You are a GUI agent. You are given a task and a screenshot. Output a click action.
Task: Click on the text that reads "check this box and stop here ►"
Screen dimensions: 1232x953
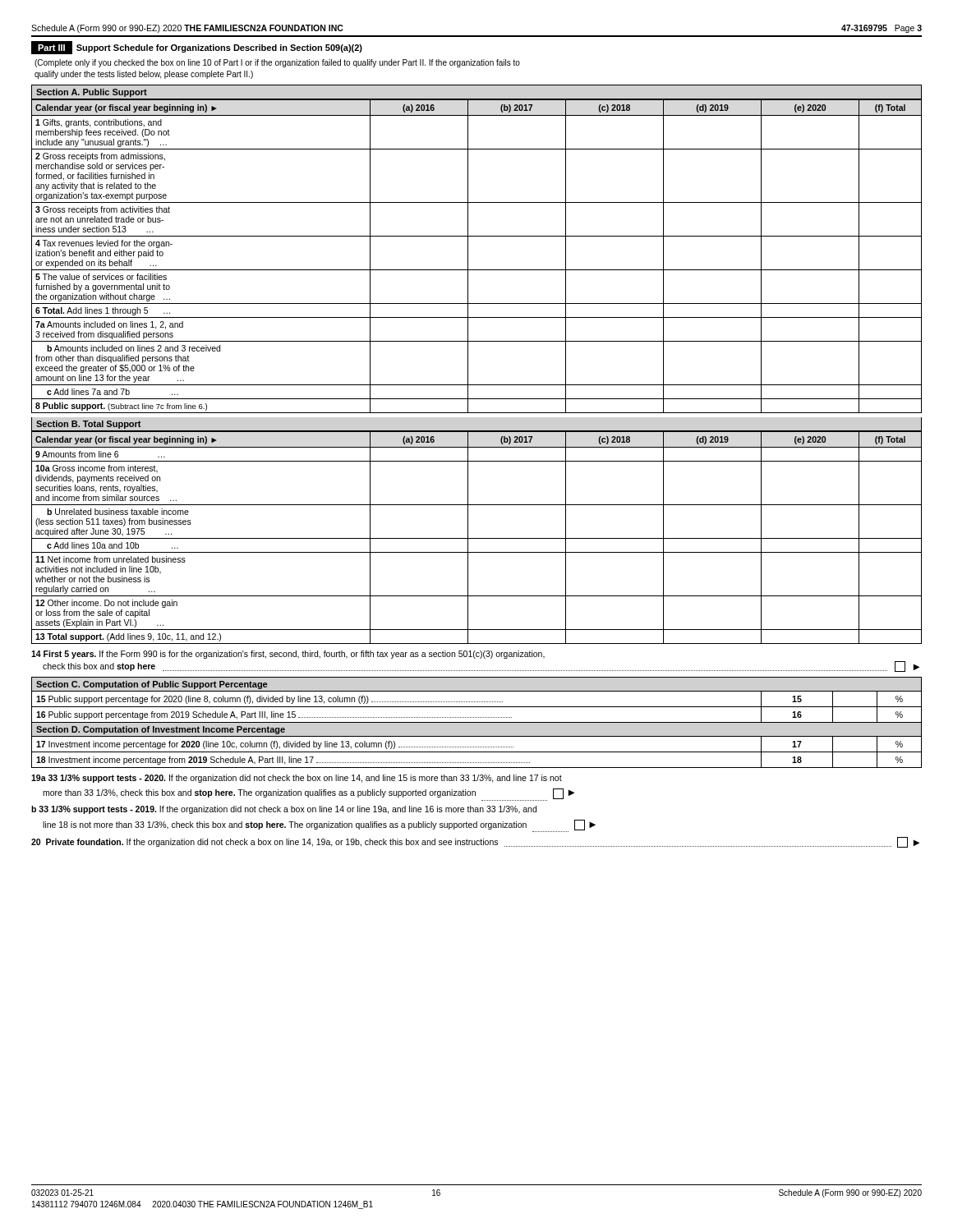(482, 666)
